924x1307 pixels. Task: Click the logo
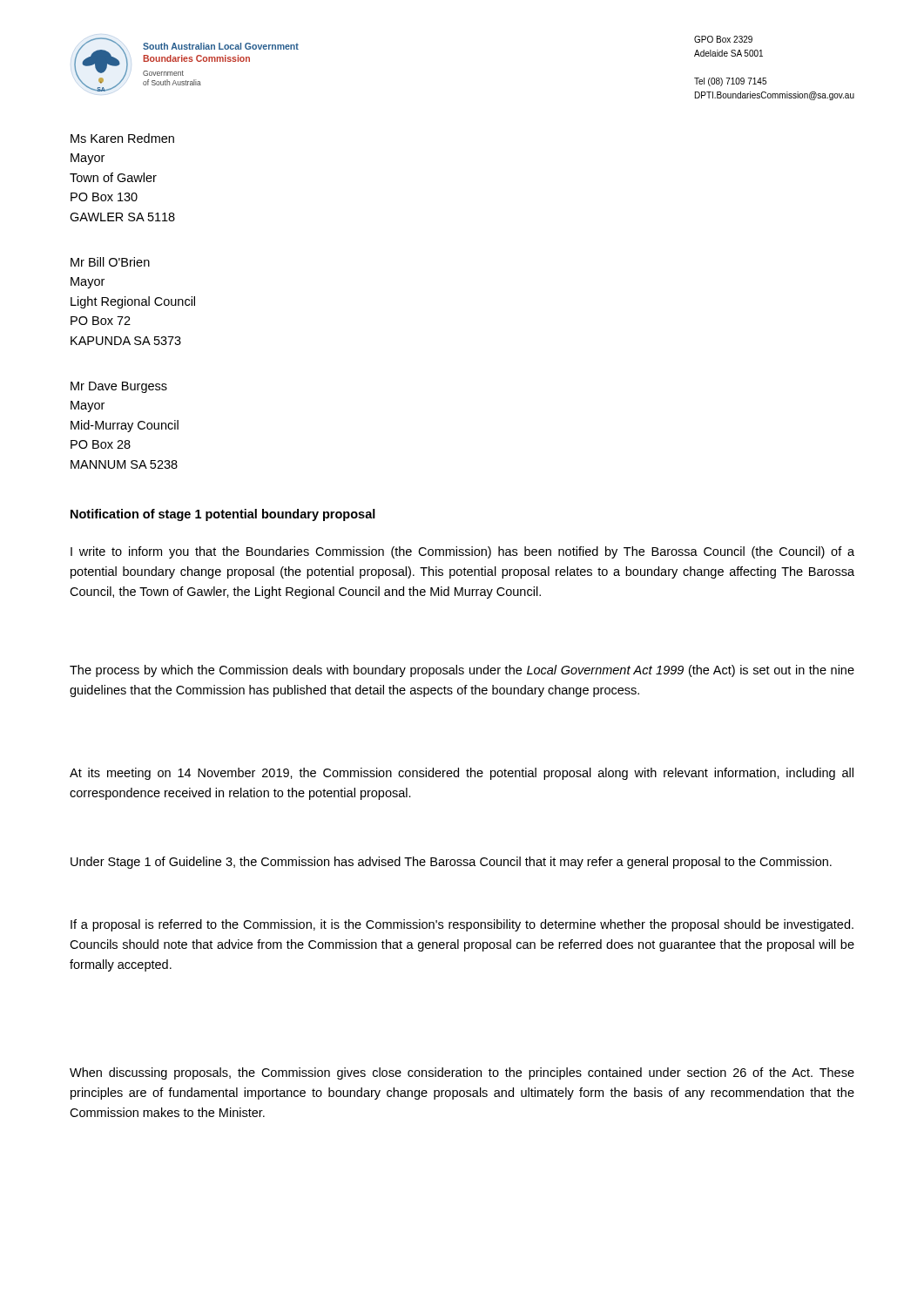[x=184, y=64]
